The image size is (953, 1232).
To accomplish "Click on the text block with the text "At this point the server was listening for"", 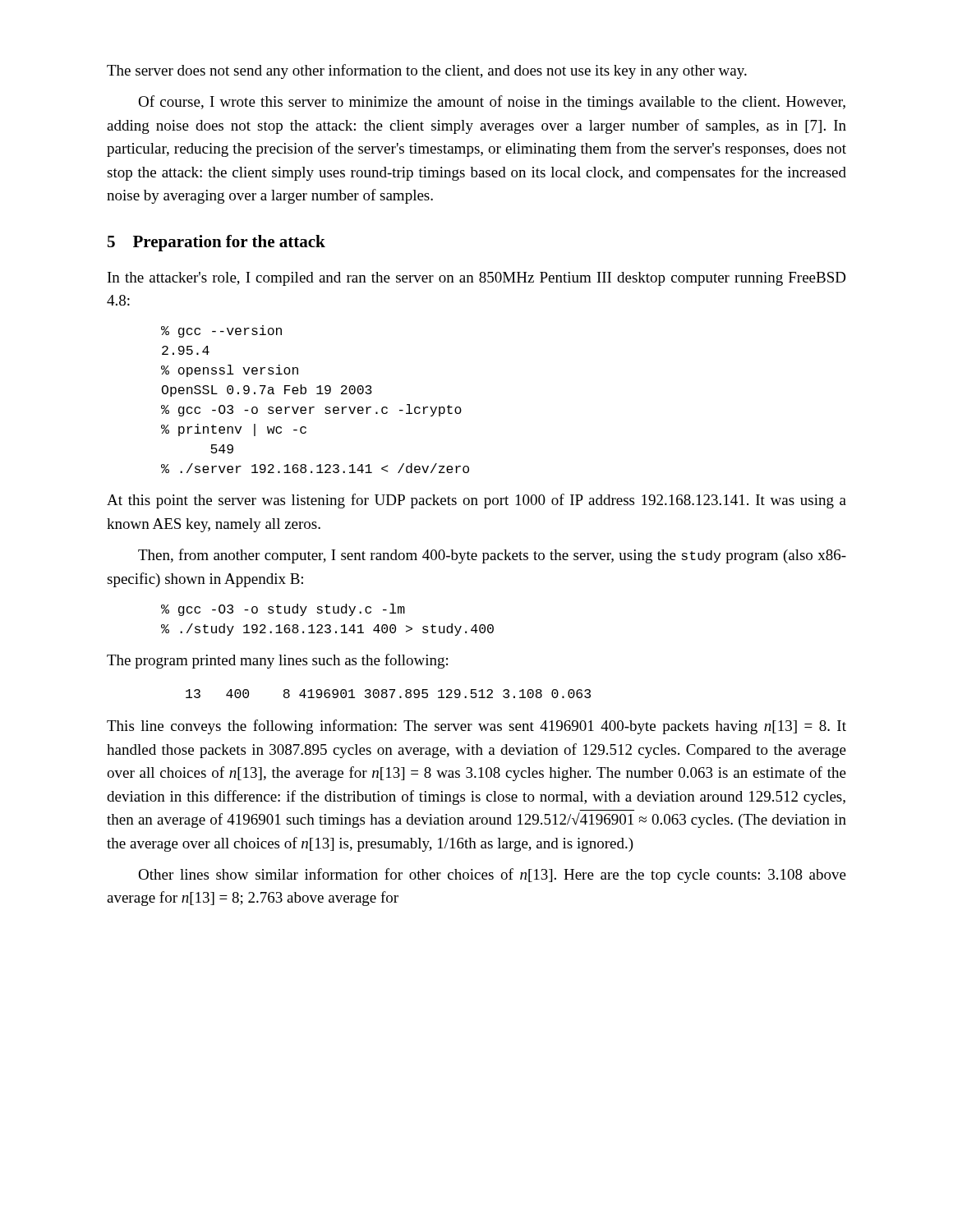I will (476, 501).
